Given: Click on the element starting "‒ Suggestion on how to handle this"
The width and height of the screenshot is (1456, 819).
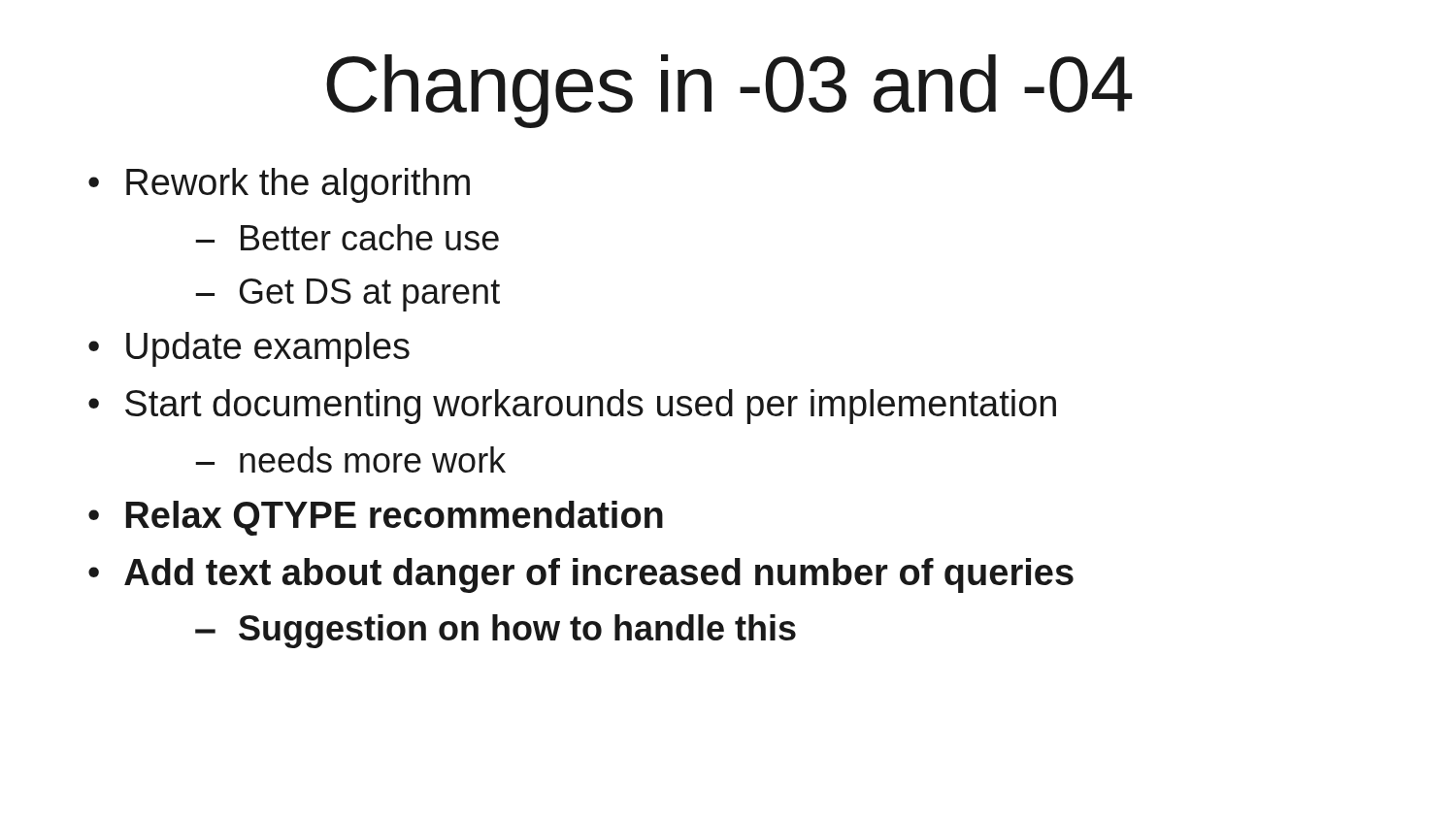Looking at the screenshot, I should pos(495,630).
